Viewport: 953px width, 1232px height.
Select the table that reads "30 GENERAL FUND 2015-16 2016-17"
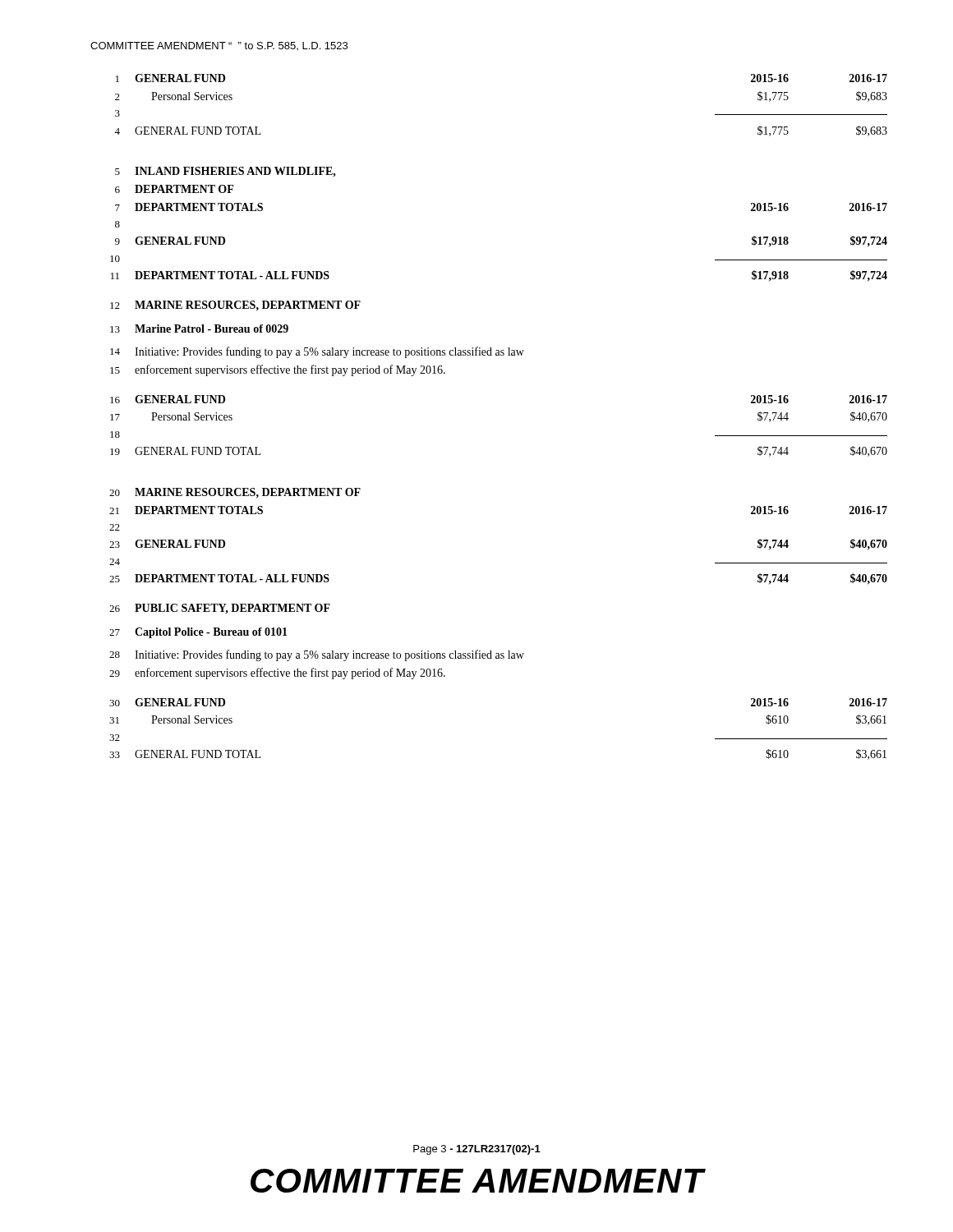[x=489, y=729]
